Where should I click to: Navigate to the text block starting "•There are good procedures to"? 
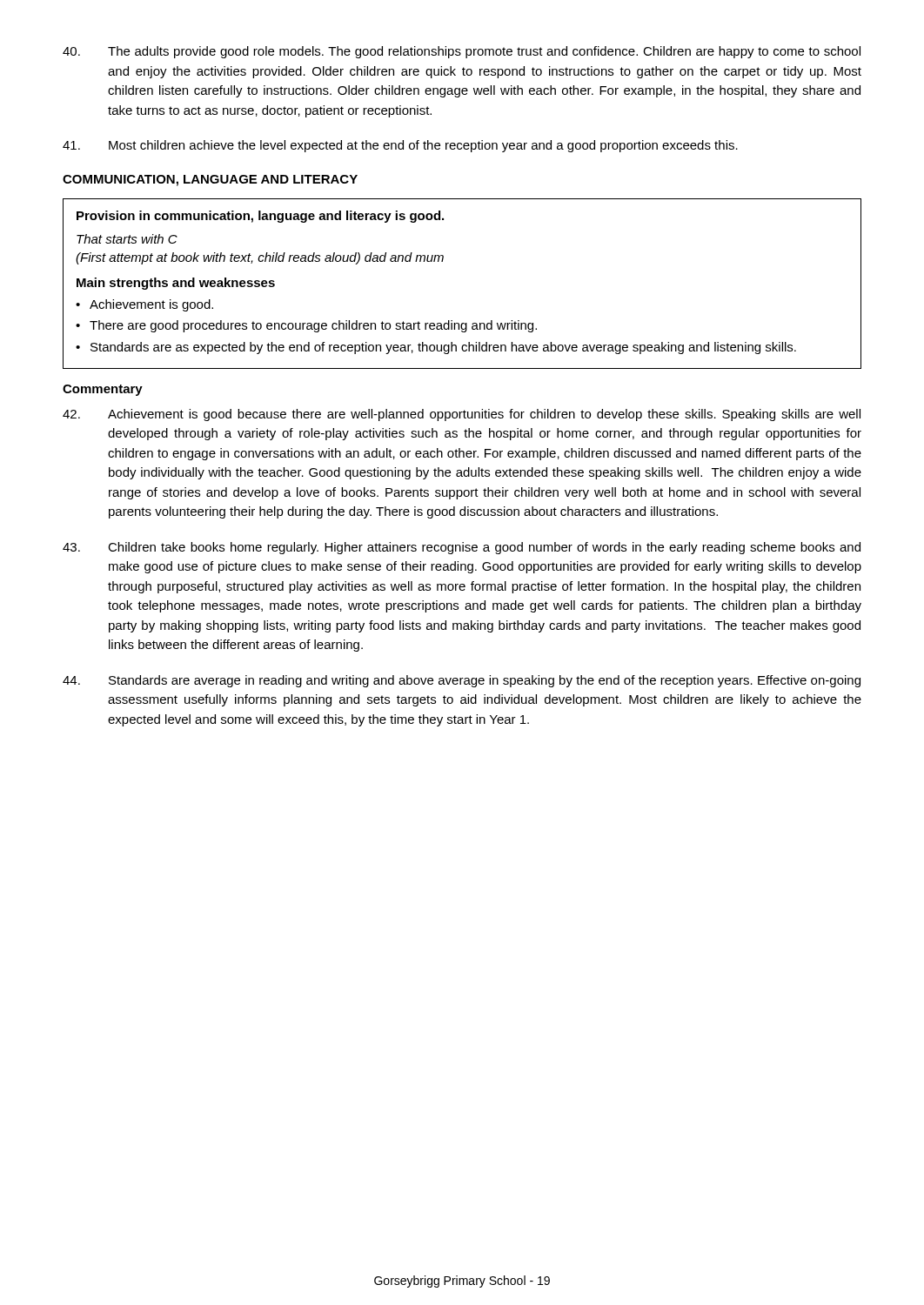(x=307, y=326)
